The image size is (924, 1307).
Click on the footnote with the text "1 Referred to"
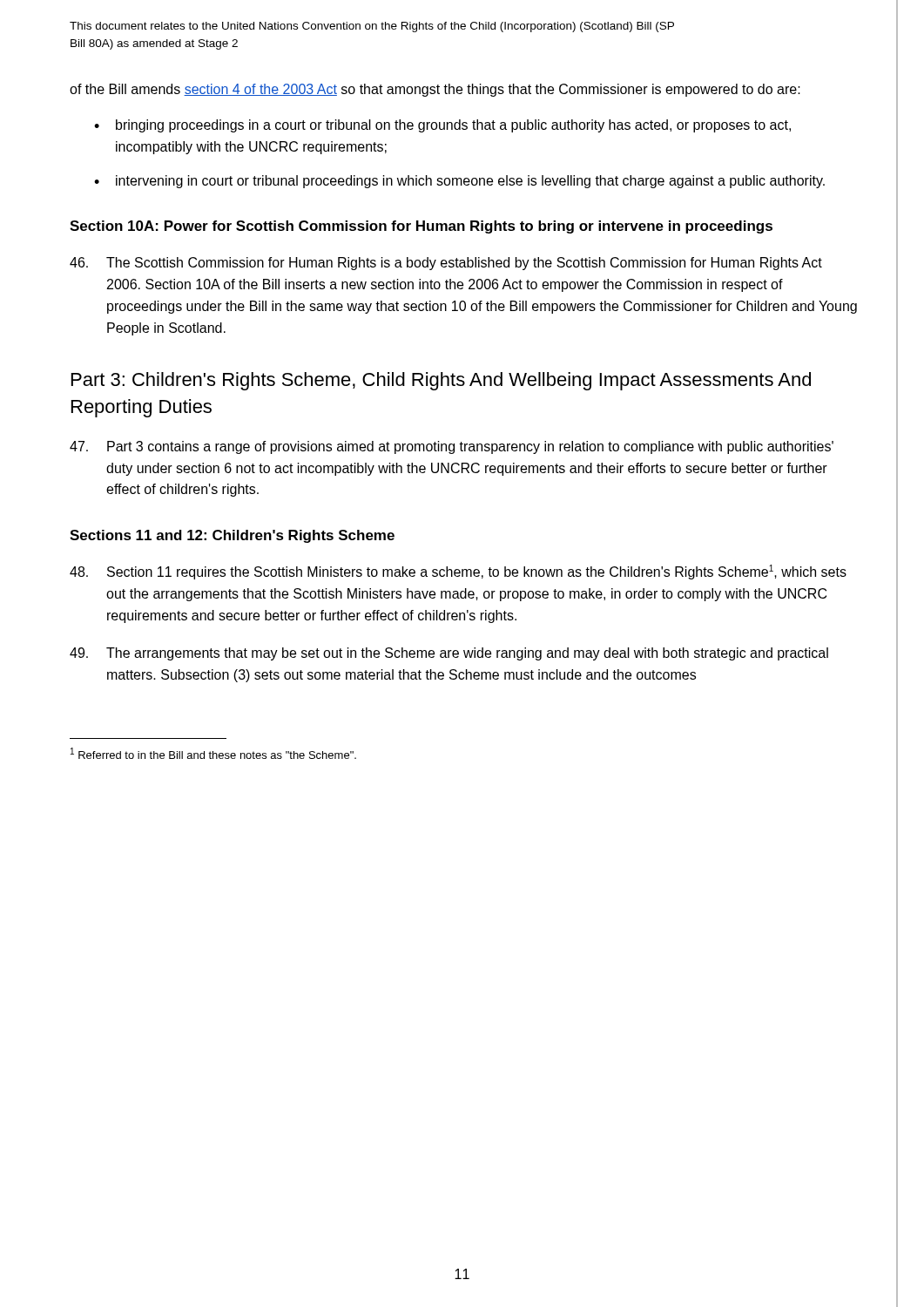pyautogui.click(x=213, y=755)
